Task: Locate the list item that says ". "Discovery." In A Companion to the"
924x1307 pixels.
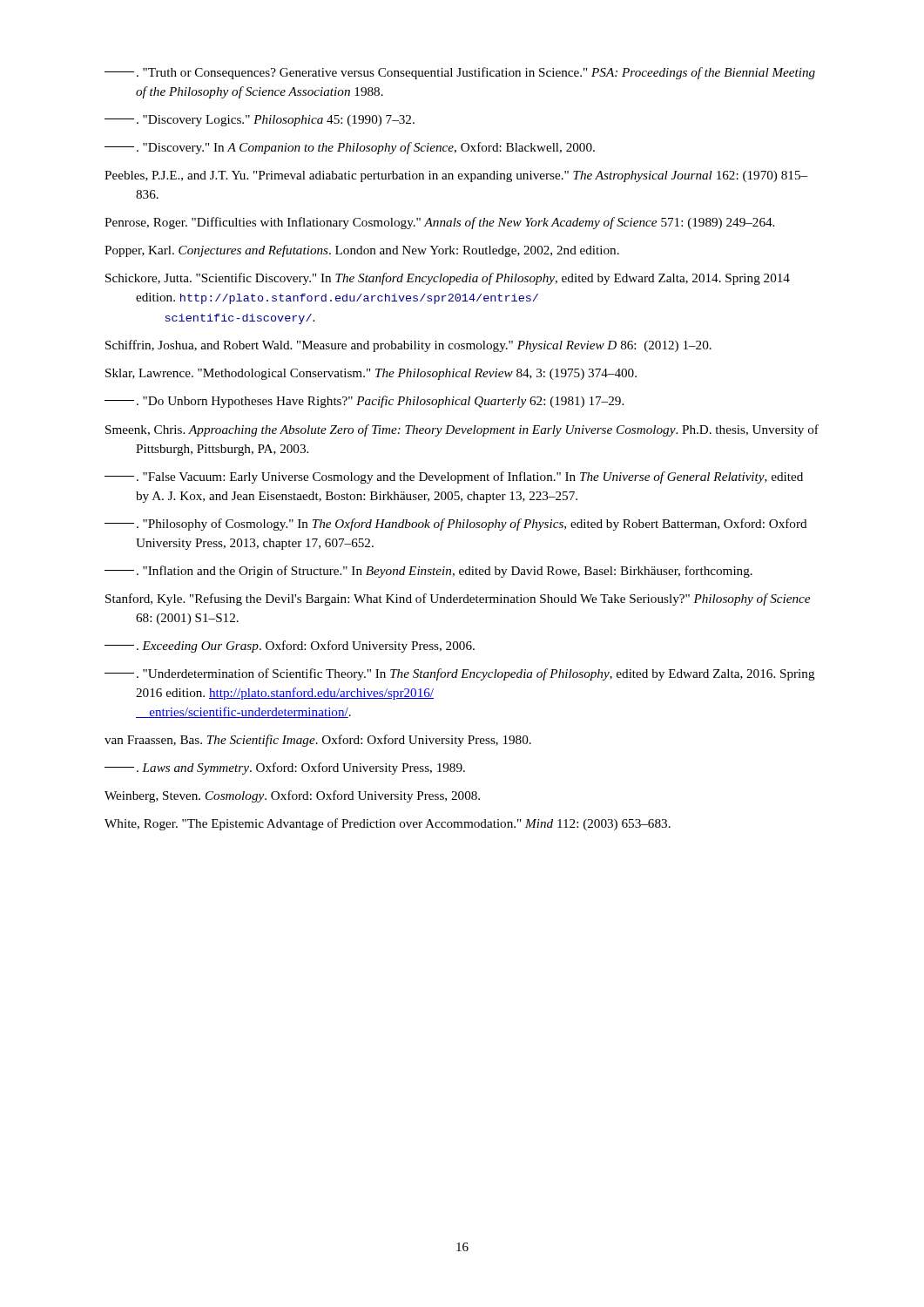Action: pos(350,147)
